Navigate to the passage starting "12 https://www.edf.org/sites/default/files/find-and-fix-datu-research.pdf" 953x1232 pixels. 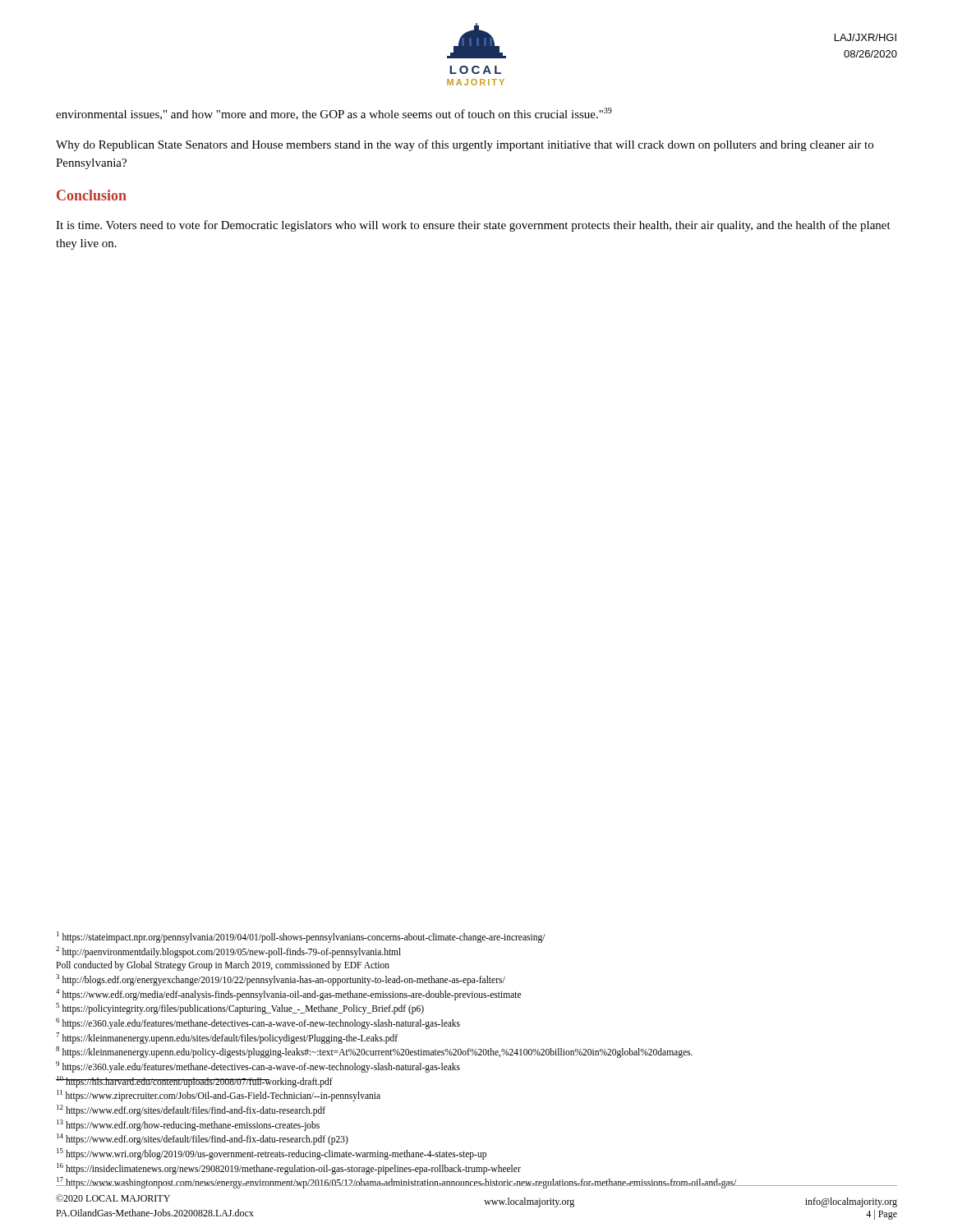click(191, 1110)
